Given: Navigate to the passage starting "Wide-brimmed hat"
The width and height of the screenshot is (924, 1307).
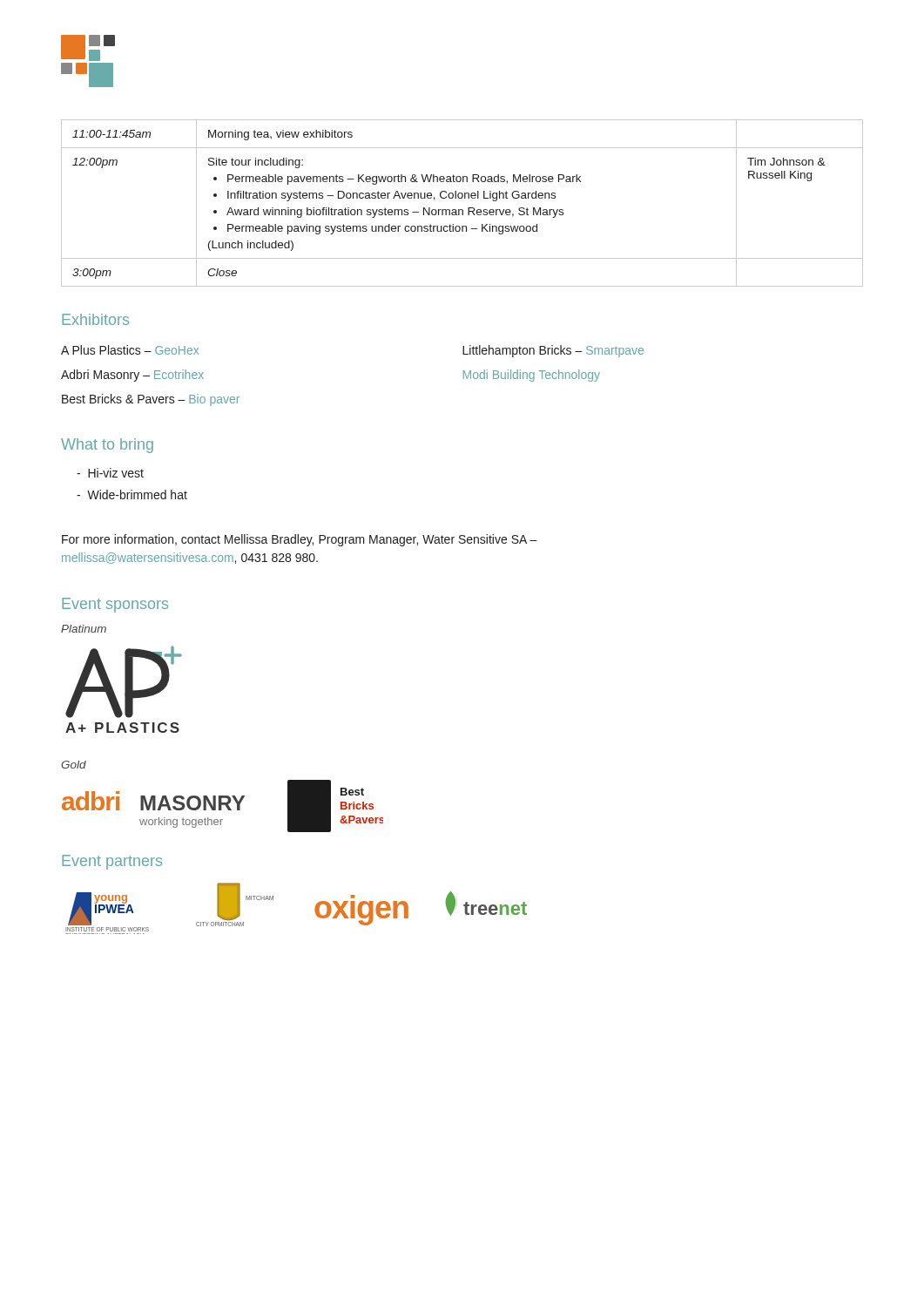Looking at the screenshot, I should tap(132, 495).
